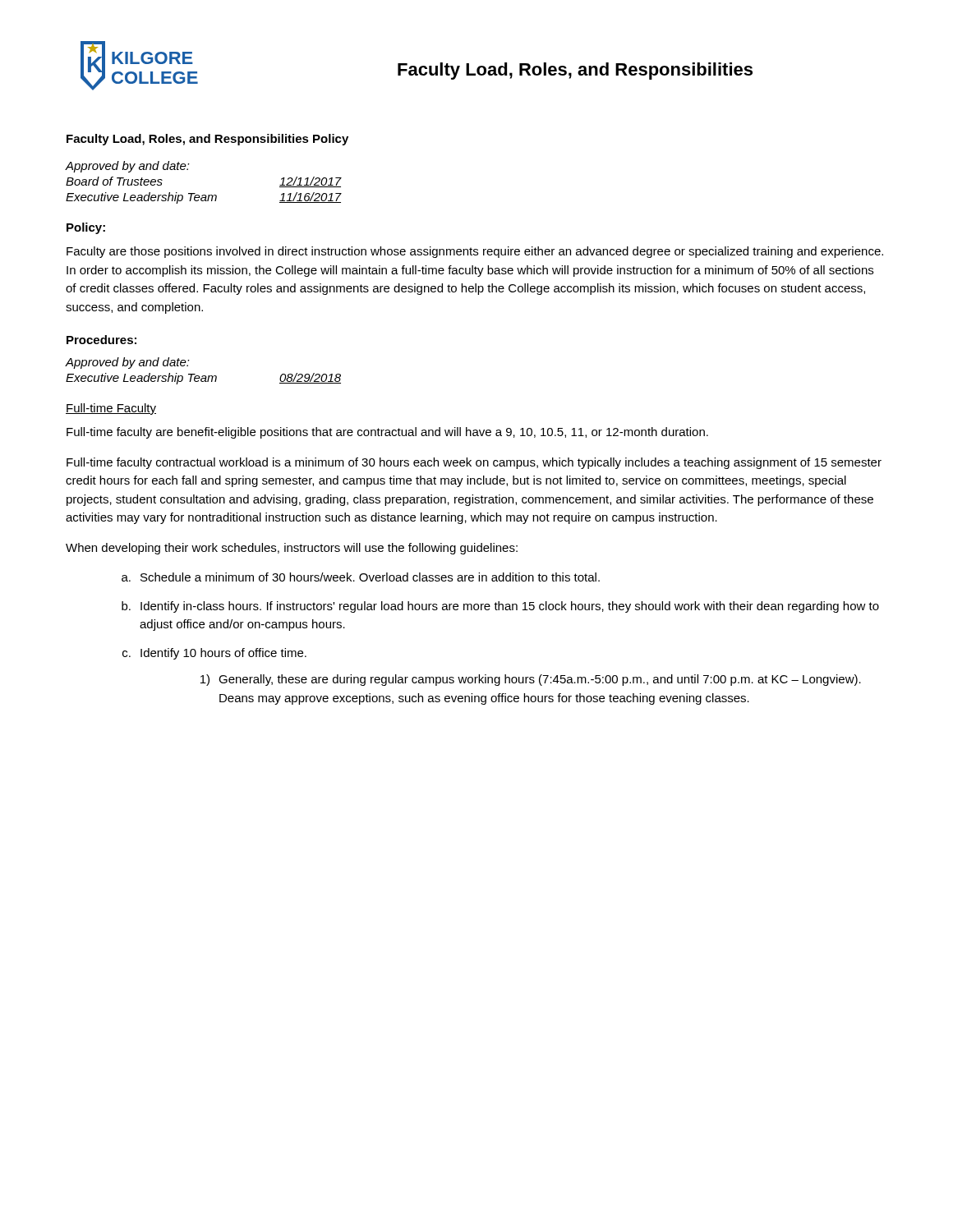The width and height of the screenshot is (953, 1232).
Task: Select the logo
Action: point(148,70)
